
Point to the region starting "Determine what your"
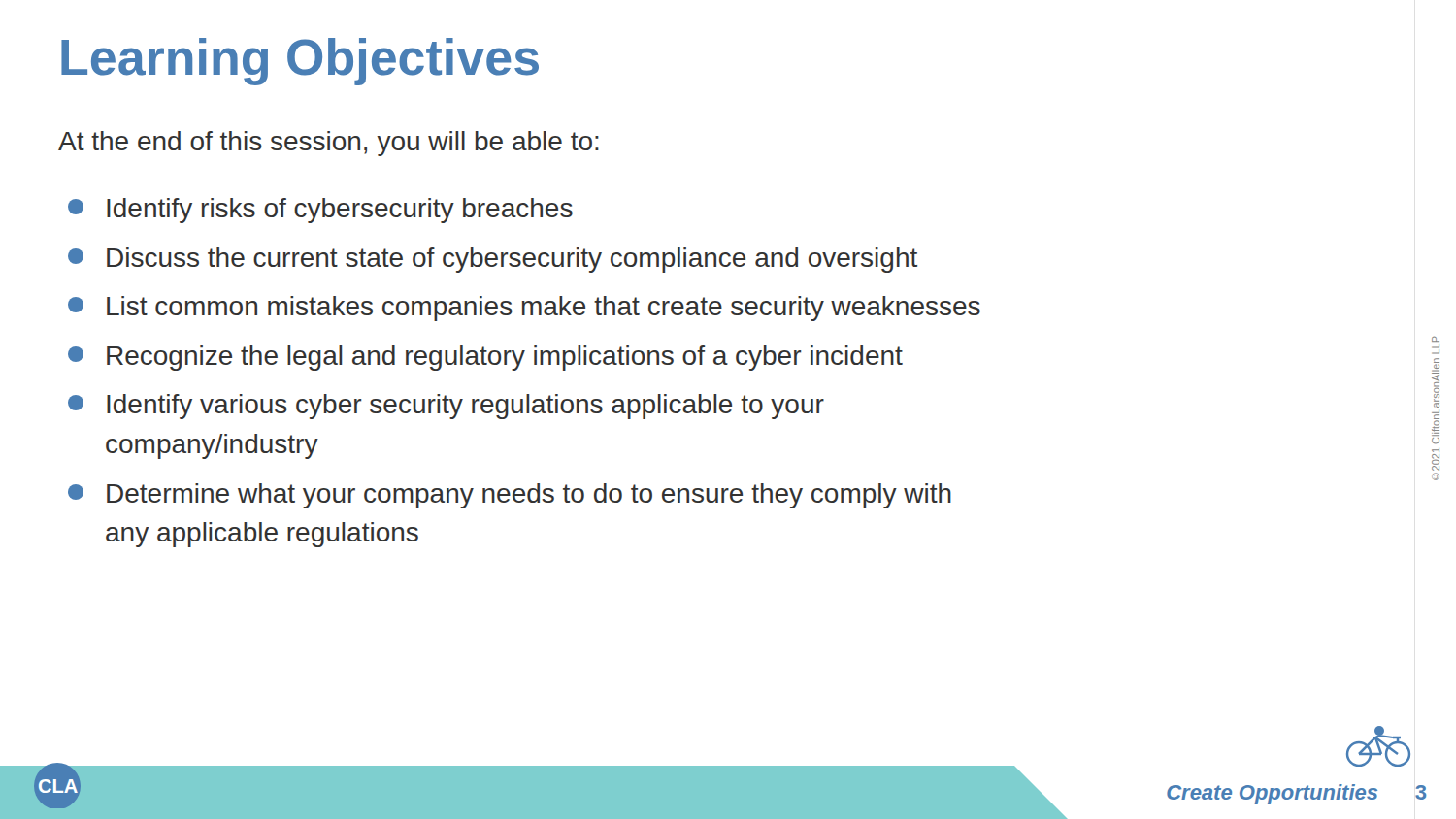coord(718,514)
